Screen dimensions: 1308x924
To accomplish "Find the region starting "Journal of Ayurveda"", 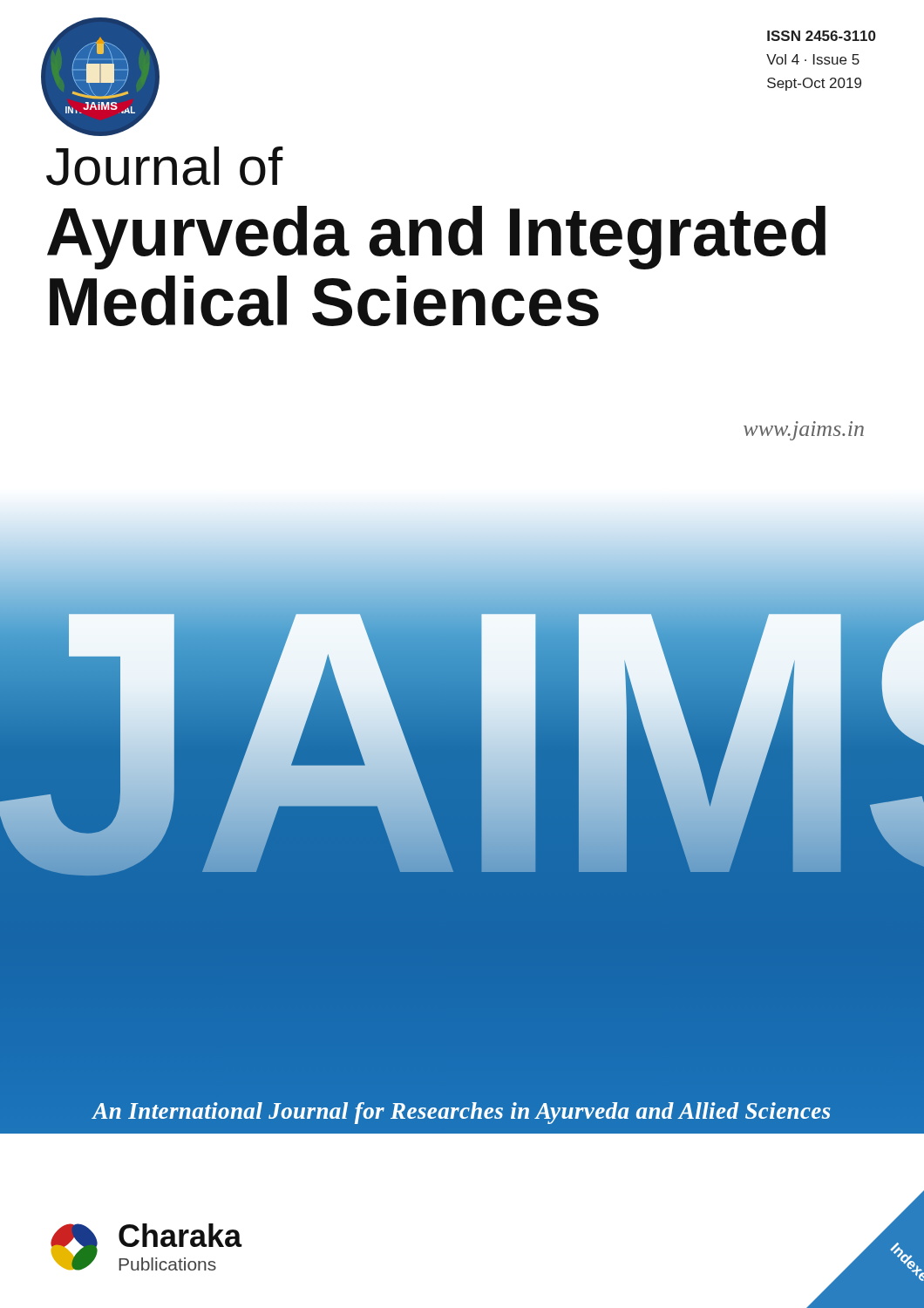I will (438, 236).
